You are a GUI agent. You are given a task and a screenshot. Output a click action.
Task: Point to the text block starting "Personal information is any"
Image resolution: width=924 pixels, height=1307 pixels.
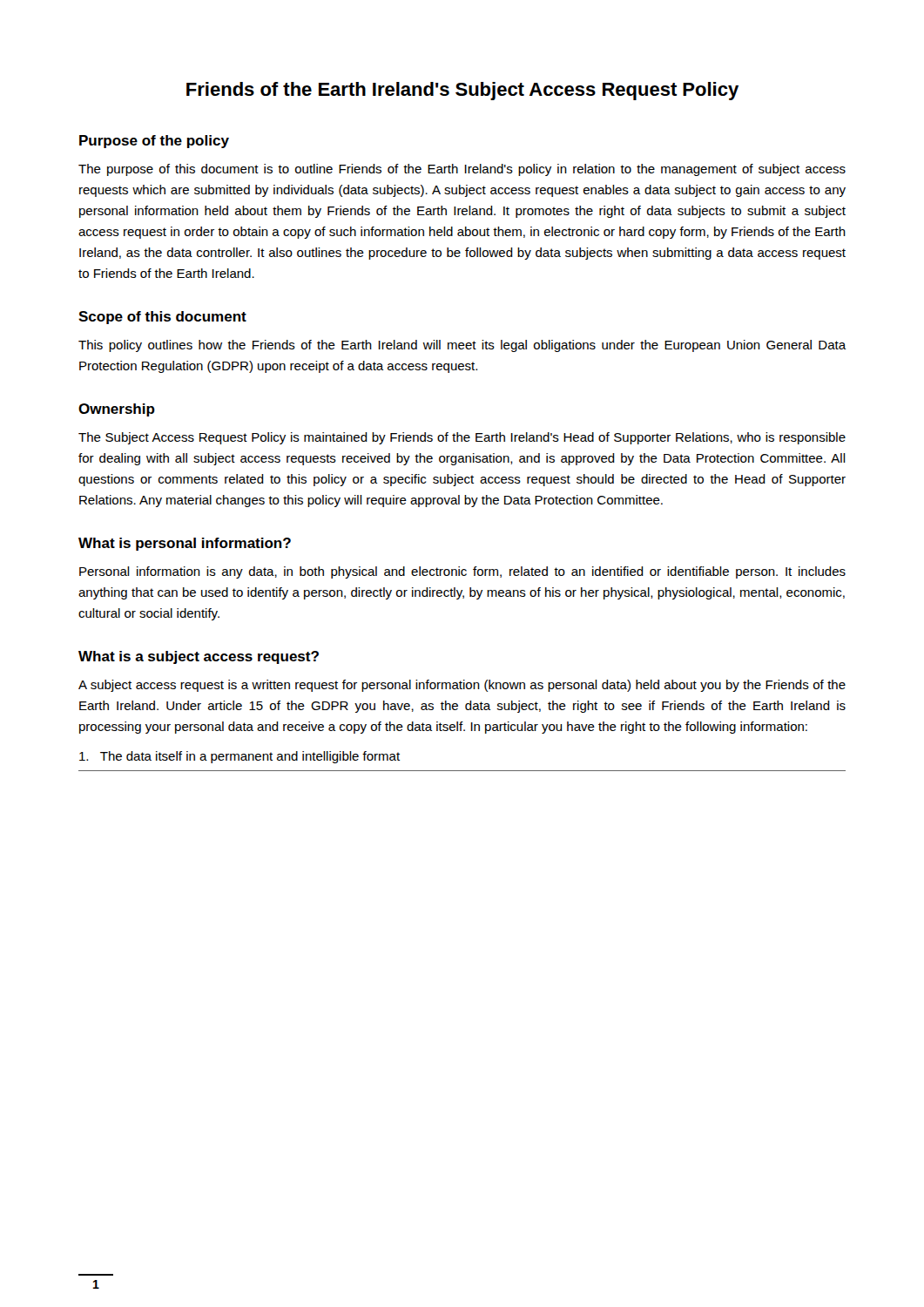click(462, 592)
